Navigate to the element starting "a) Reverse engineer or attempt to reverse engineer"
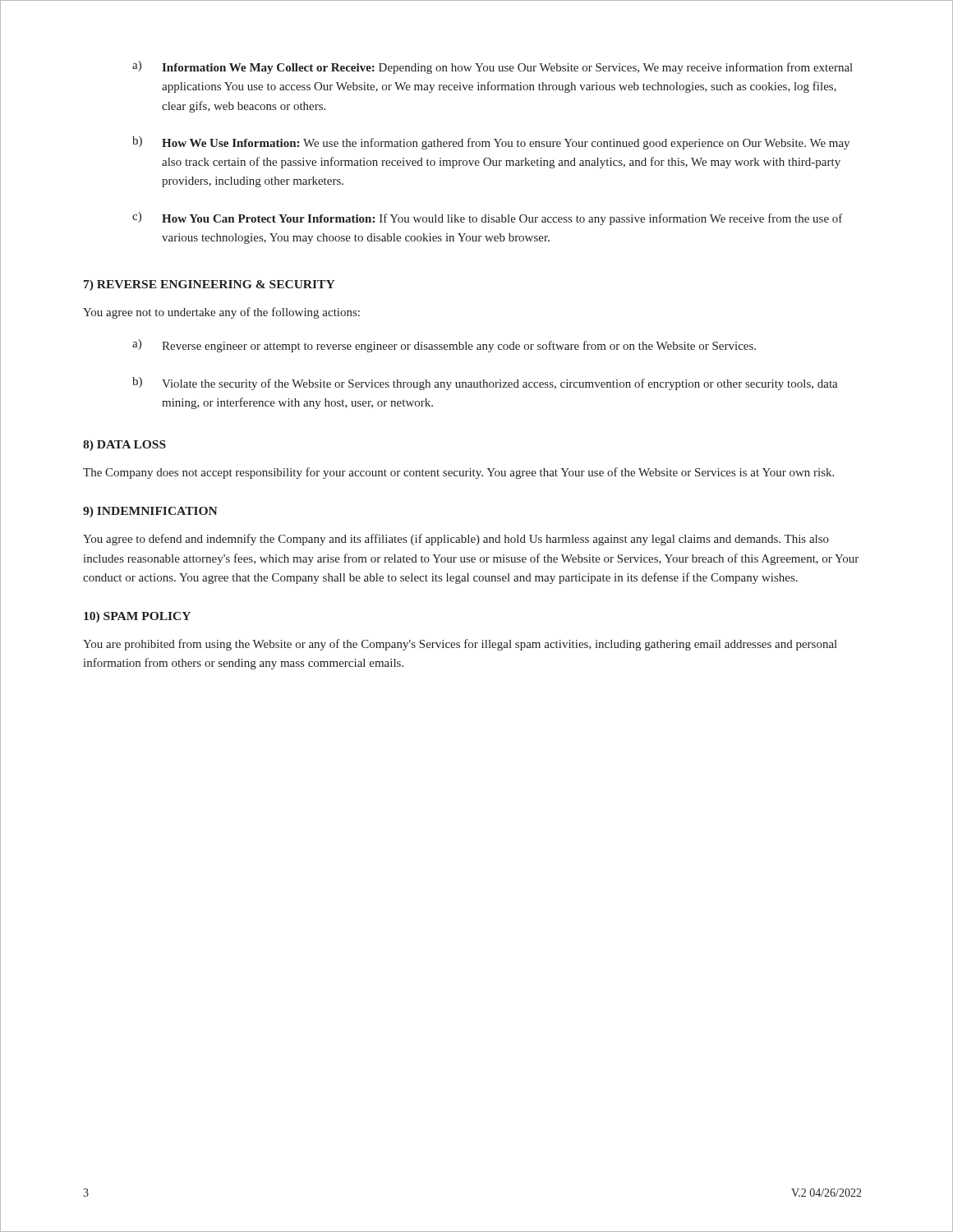 pyautogui.click(x=497, y=346)
